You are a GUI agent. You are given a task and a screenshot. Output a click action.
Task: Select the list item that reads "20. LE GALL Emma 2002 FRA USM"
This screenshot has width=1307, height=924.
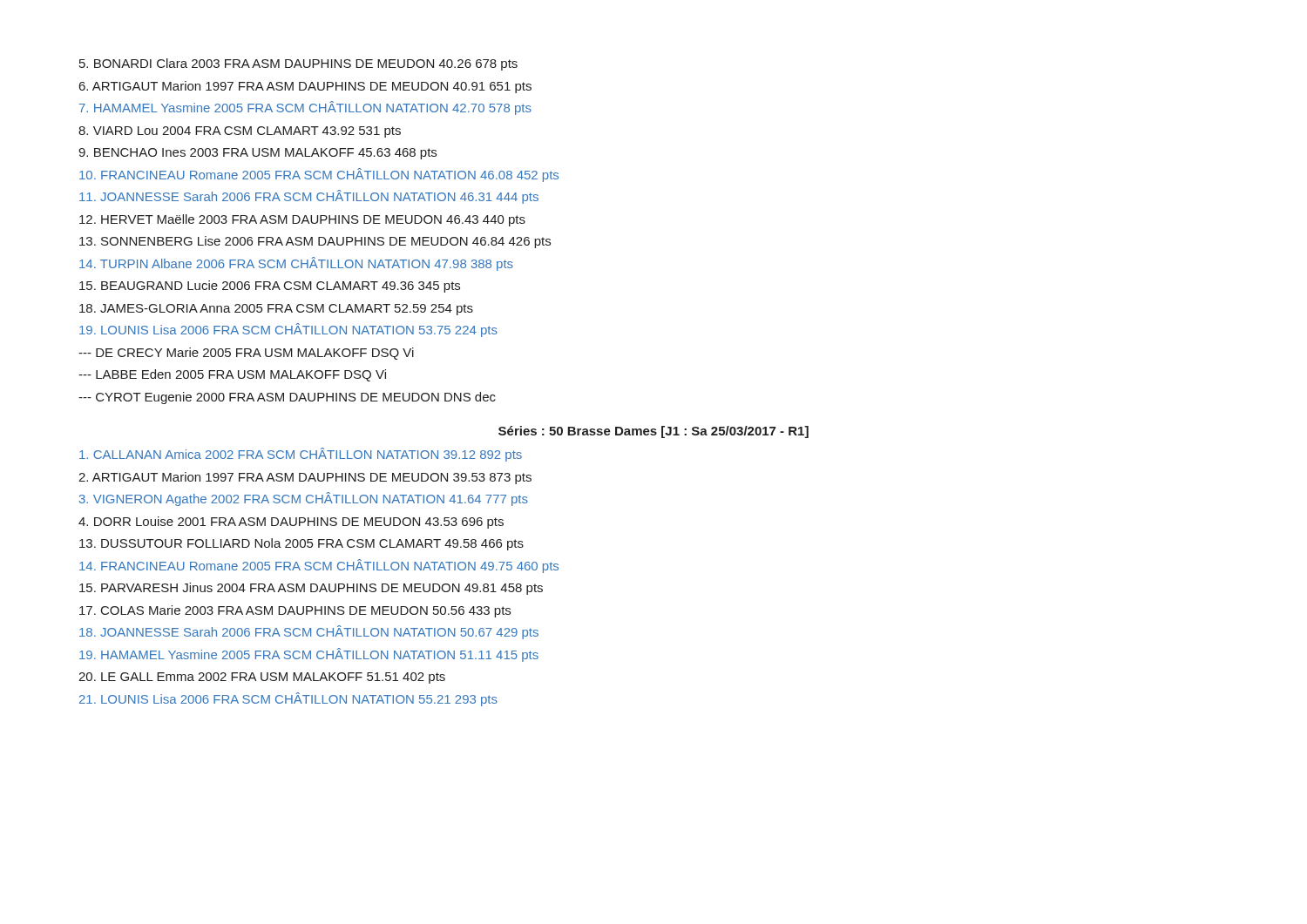[x=262, y=676]
